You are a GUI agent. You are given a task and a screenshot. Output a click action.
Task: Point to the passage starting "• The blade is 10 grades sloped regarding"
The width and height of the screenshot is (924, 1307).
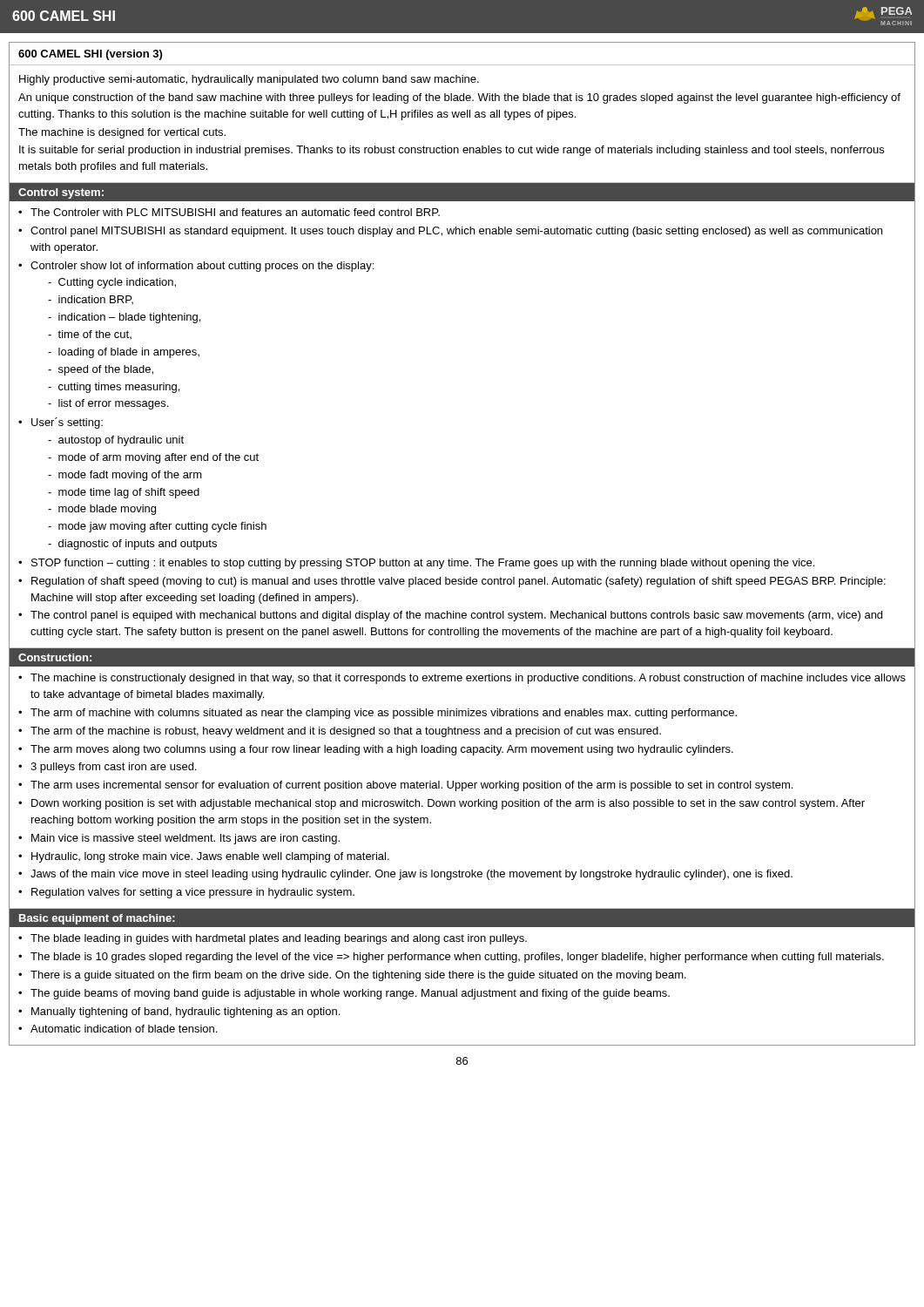[x=451, y=957]
